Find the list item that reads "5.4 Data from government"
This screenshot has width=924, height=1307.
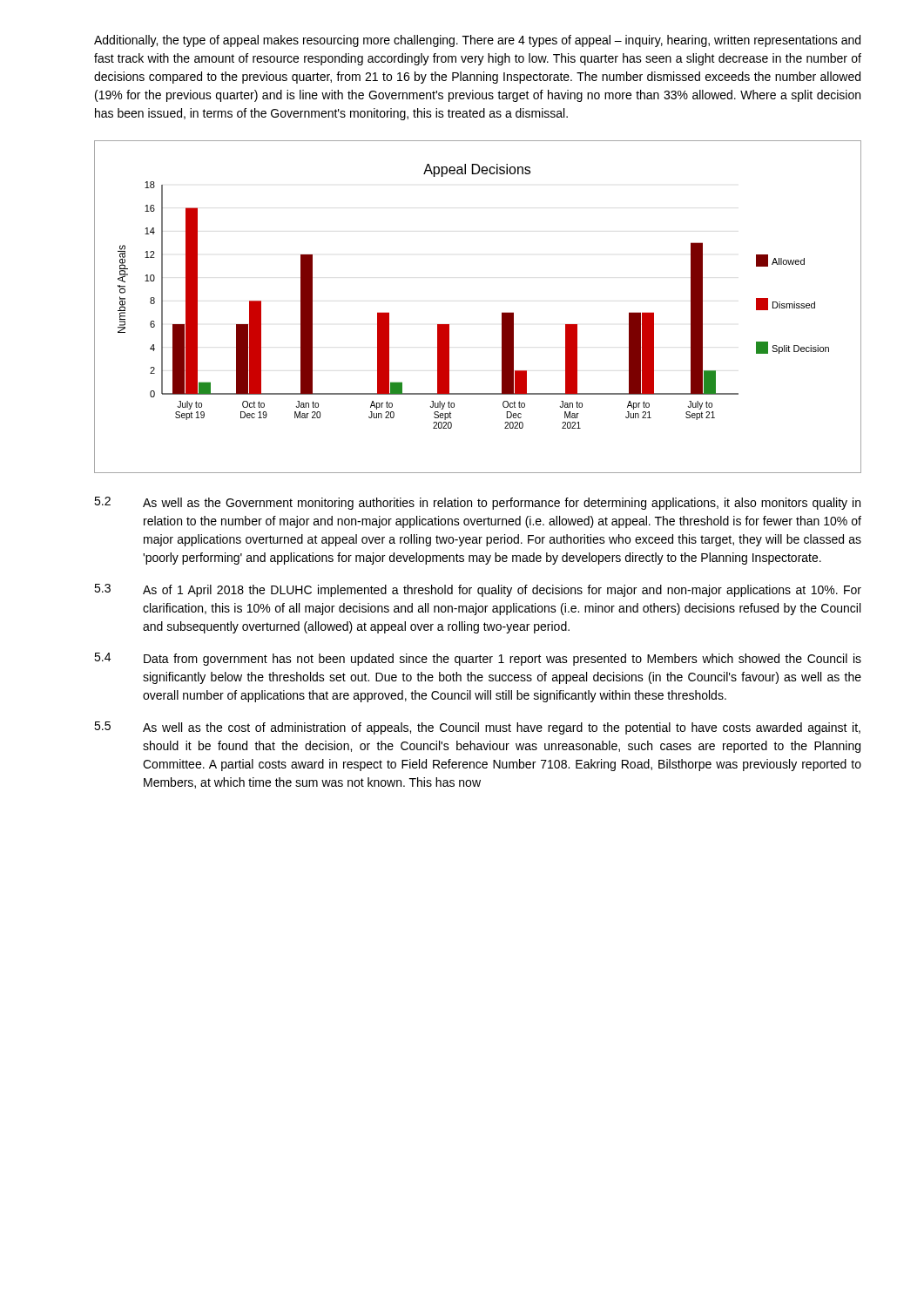(478, 677)
